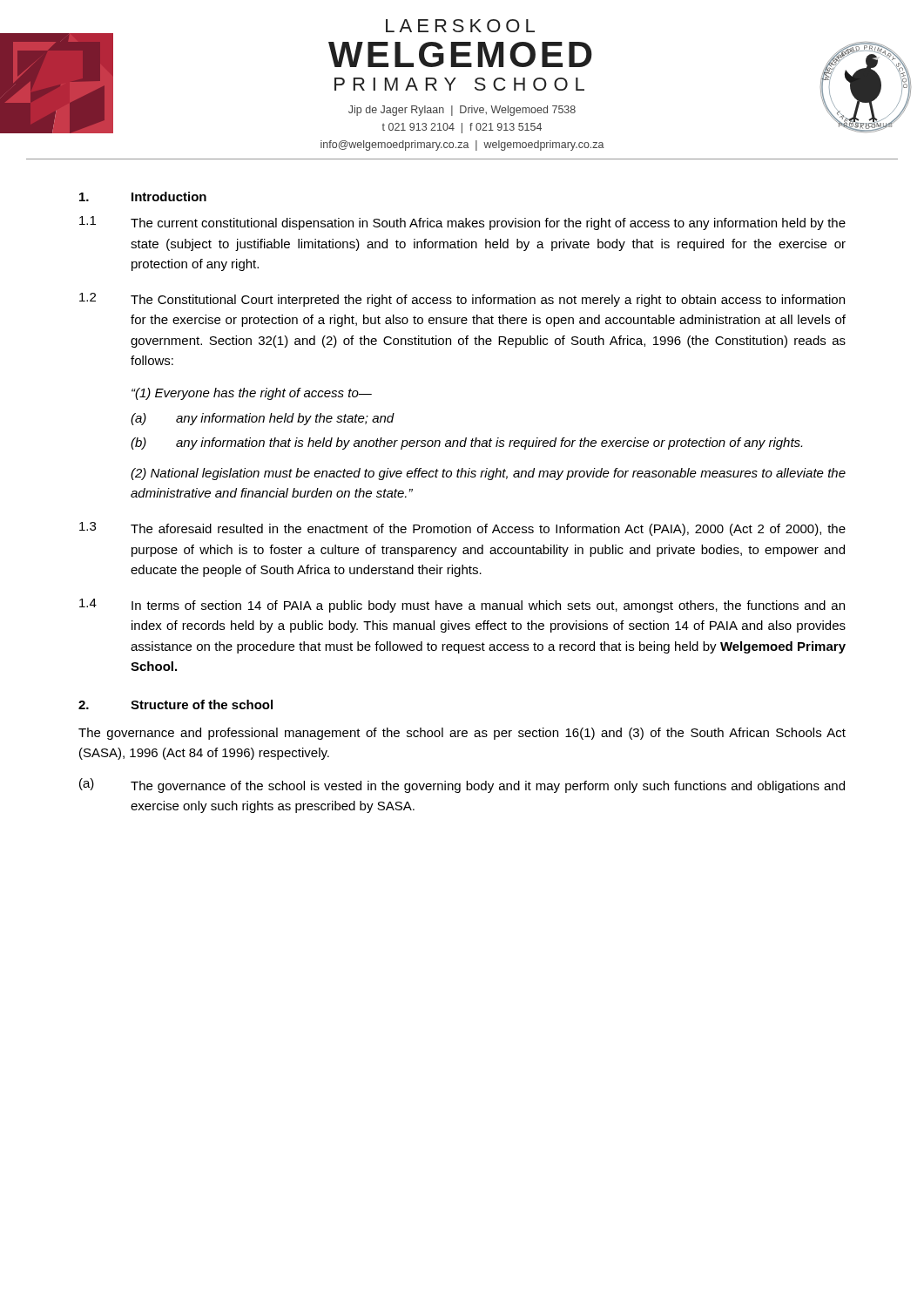Locate the text "1. Introduction"
924x1307 pixels.
click(143, 197)
